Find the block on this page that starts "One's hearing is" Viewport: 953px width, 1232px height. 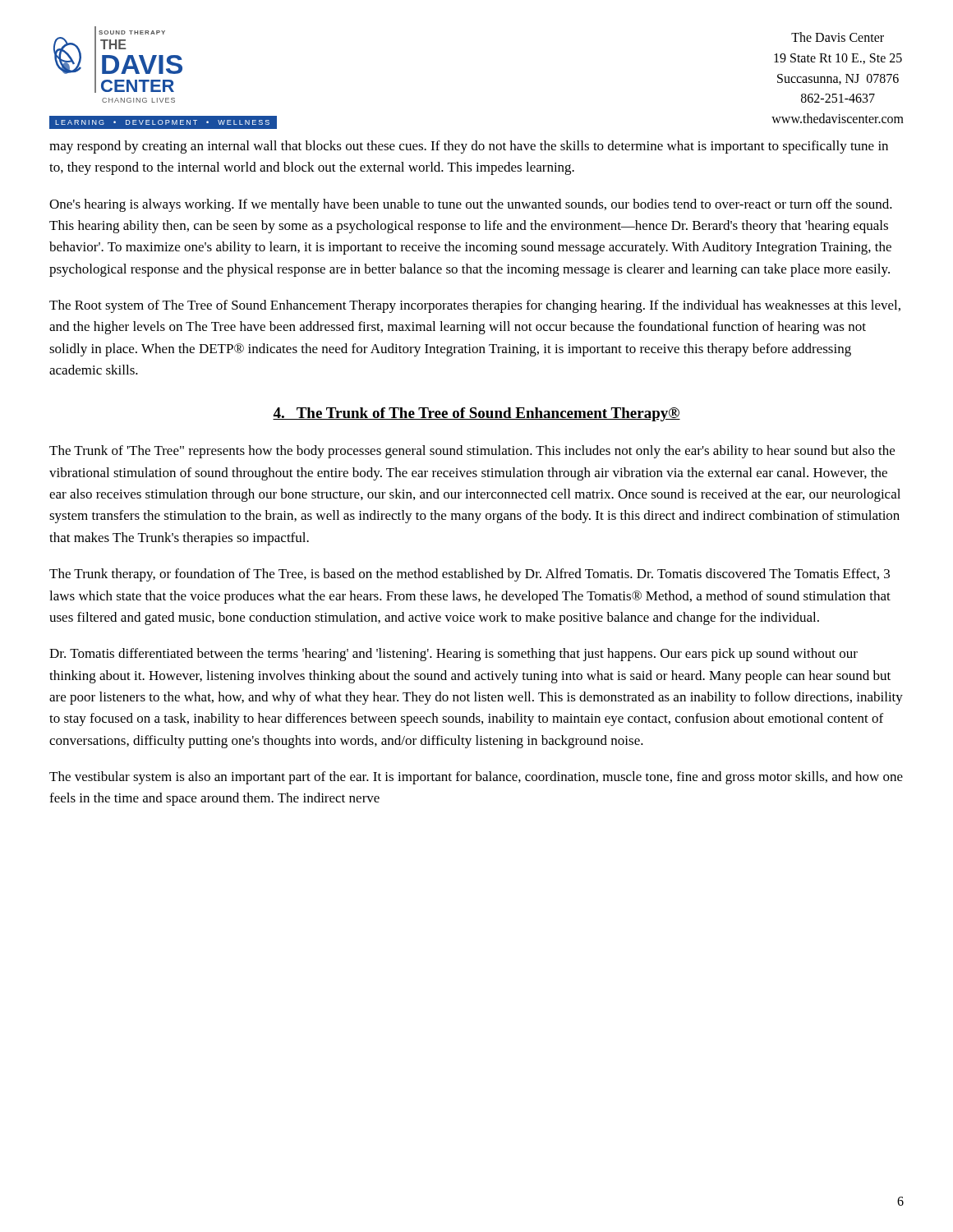[x=471, y=236]
